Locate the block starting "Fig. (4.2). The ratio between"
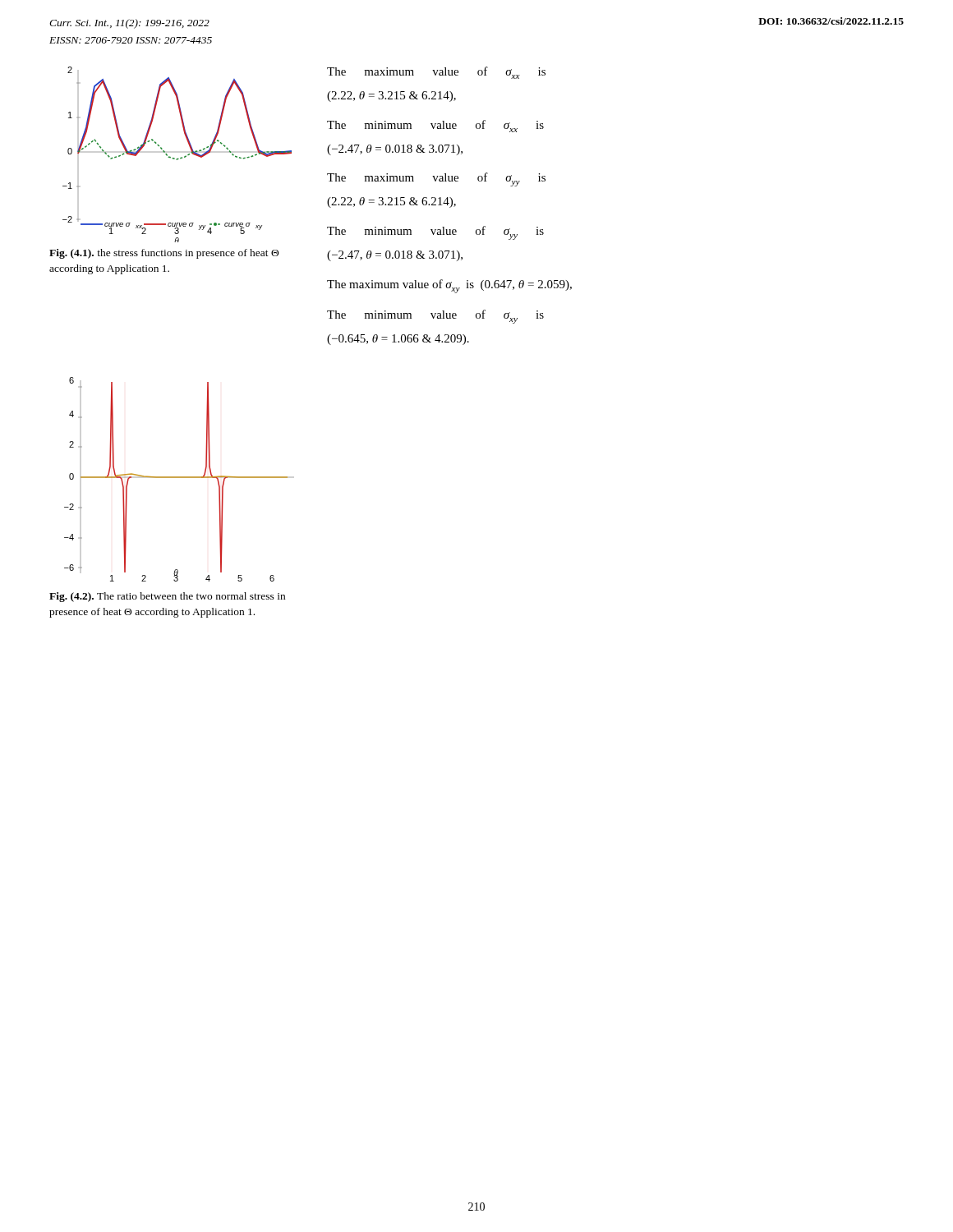The image size is (953, 1232). click(x=167, y=604)
